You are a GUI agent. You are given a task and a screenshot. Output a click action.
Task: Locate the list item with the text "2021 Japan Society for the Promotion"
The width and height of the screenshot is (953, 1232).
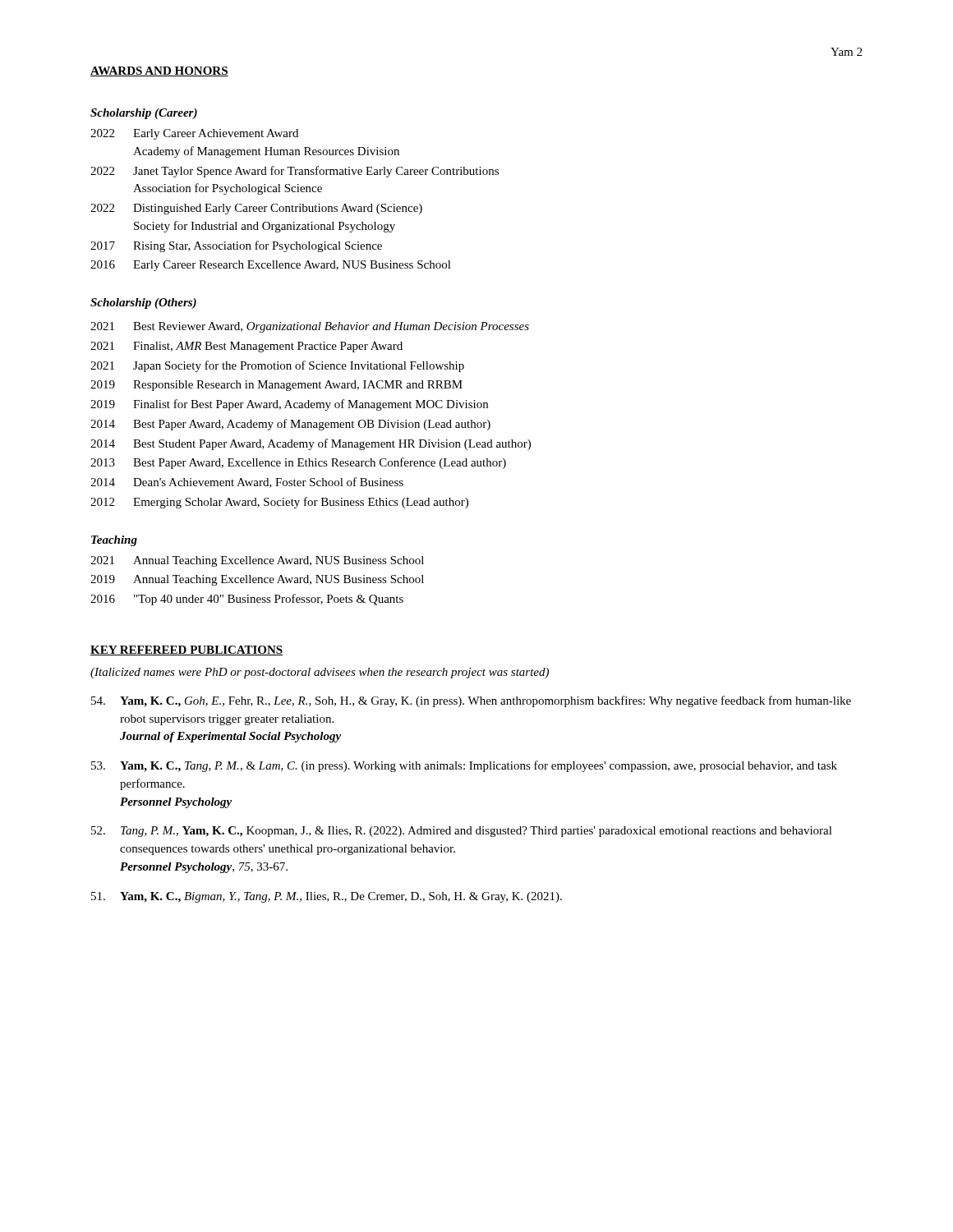(277, 366)
